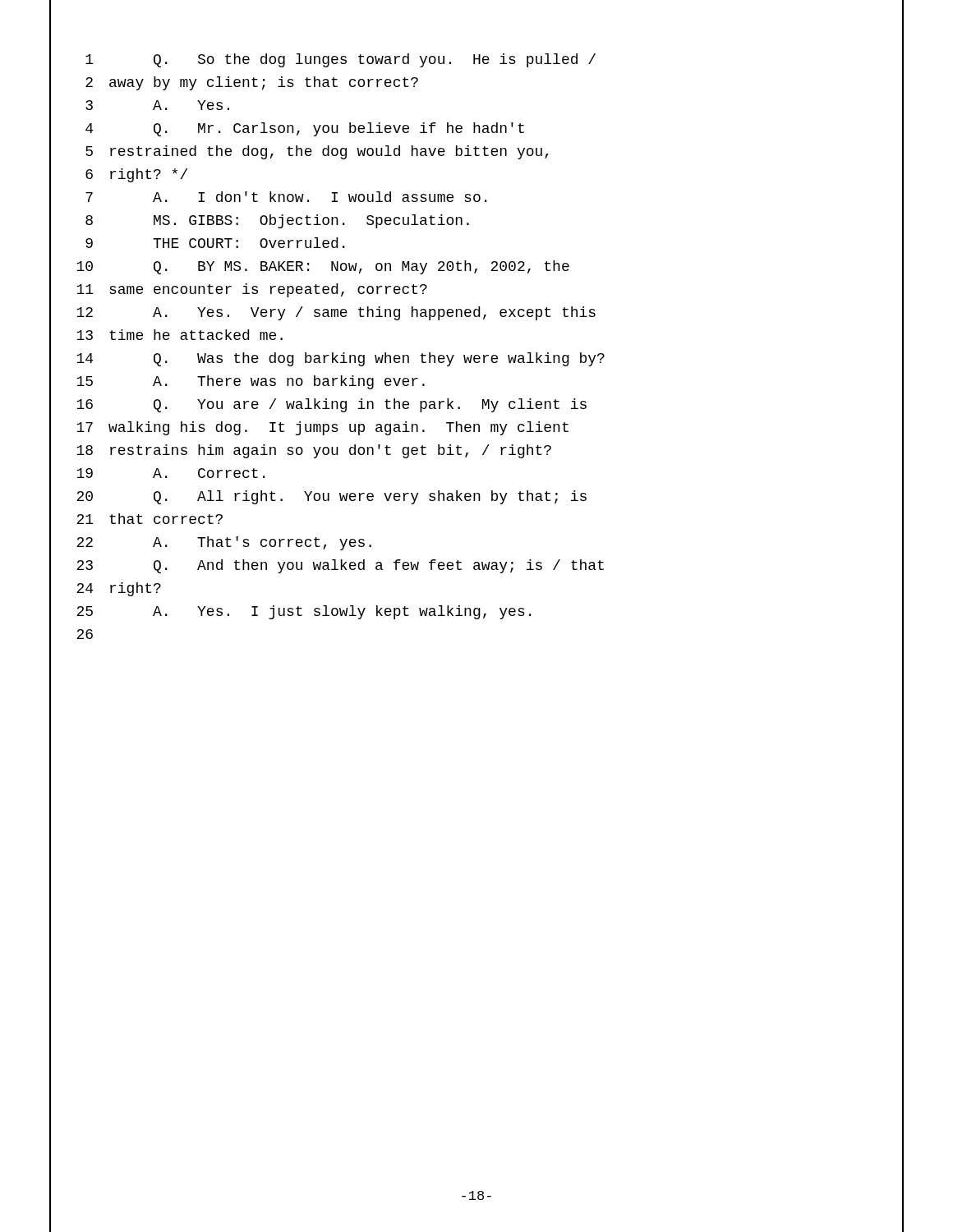The image size is (953, 1232).
Task: Select the list item with the text "1 Q. So the dog lunges toward"
Action: (476, 61)
